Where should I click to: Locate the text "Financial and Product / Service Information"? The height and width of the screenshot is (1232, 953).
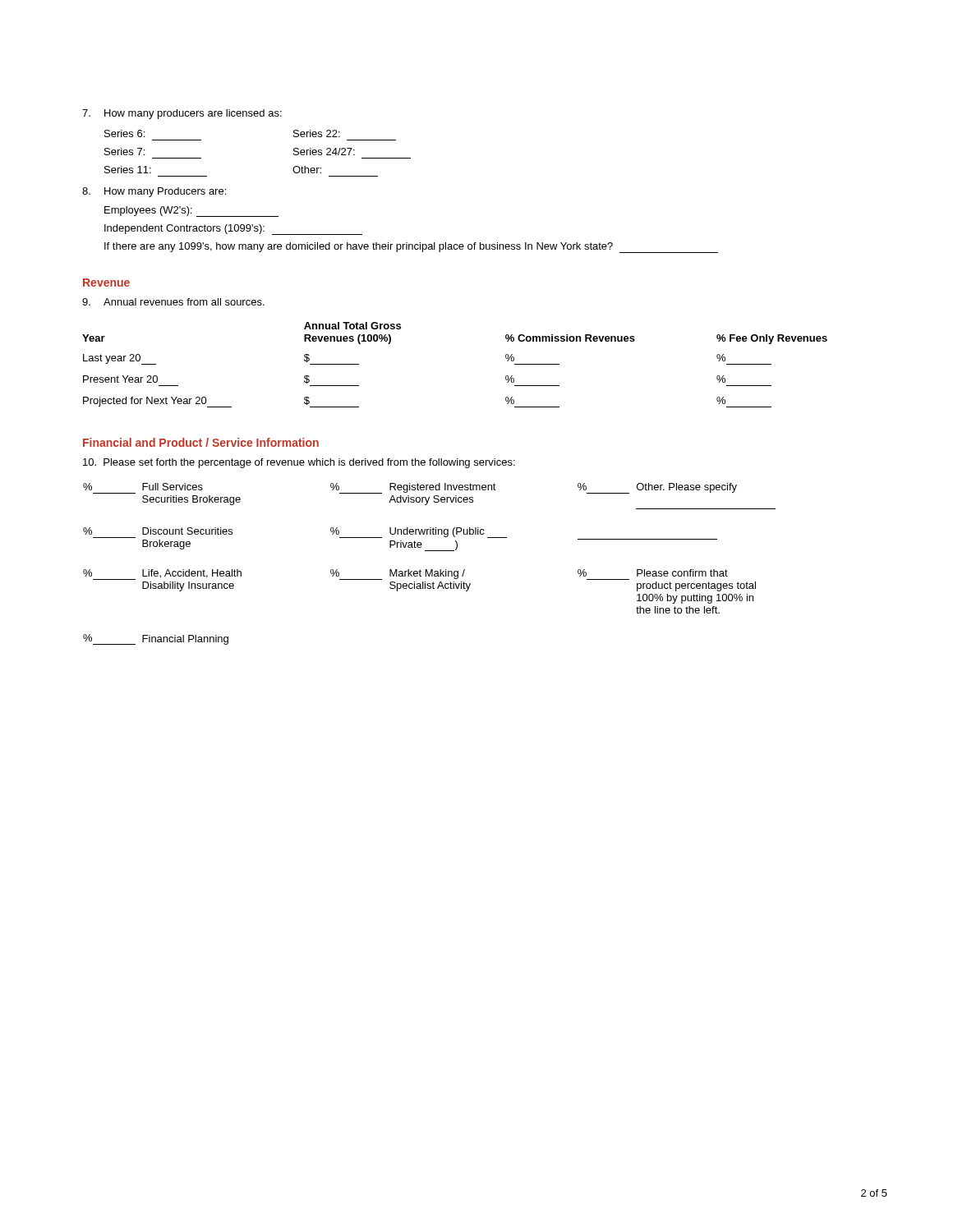pyautogui.click(x=201, y=443)
